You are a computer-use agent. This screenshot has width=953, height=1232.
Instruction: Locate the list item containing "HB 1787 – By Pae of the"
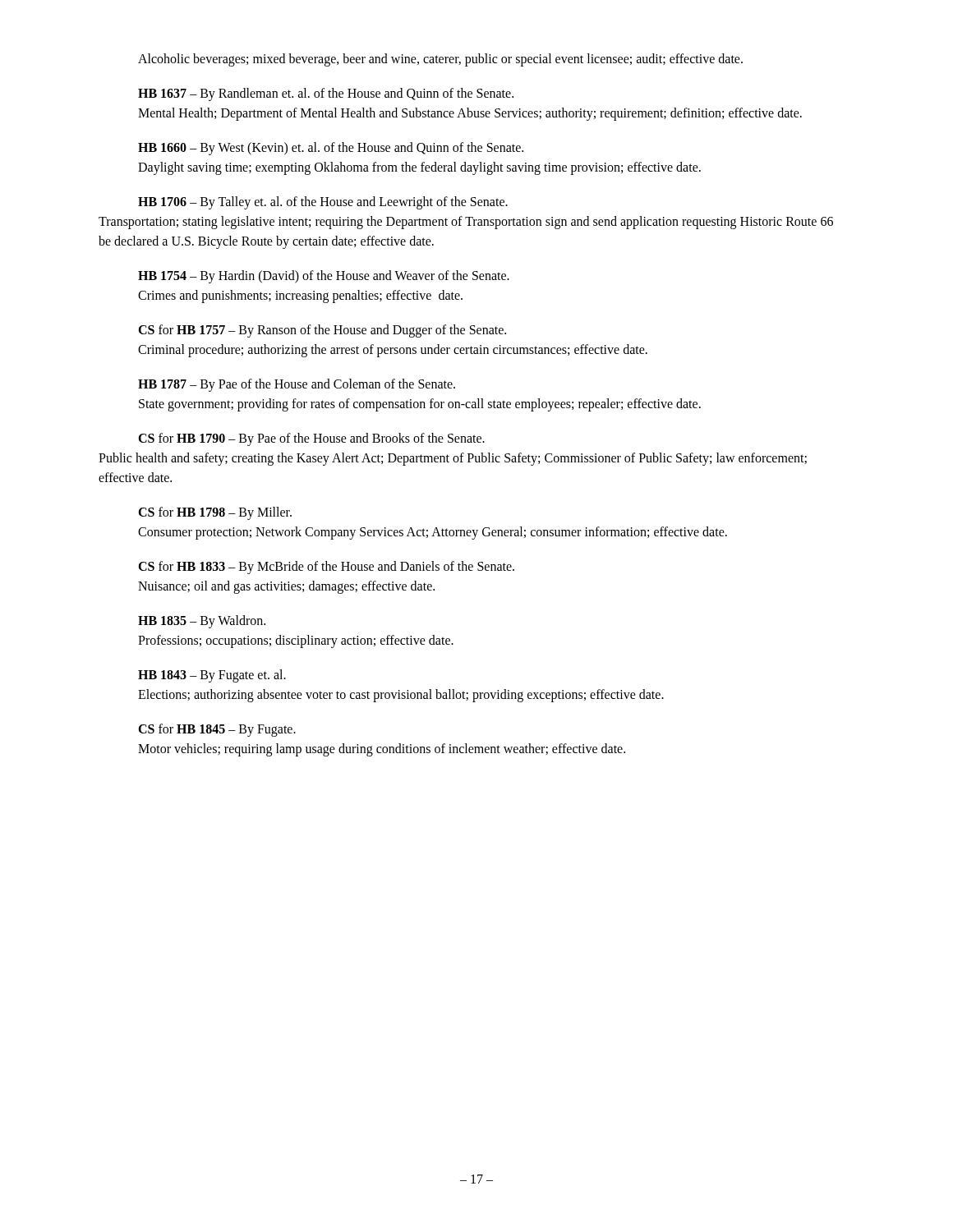(472, 394)
